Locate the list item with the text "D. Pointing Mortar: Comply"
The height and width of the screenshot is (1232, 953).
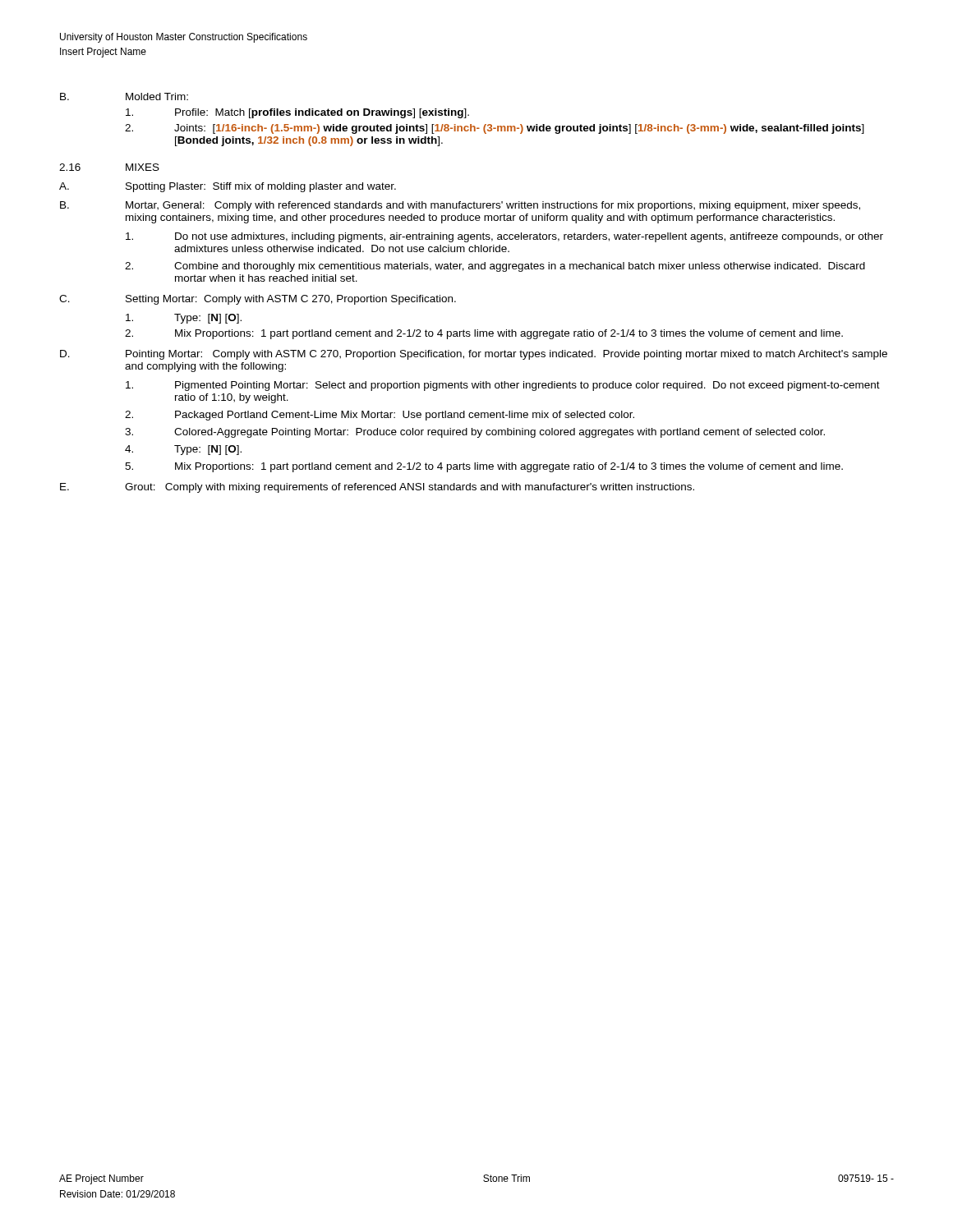(476, 360)
